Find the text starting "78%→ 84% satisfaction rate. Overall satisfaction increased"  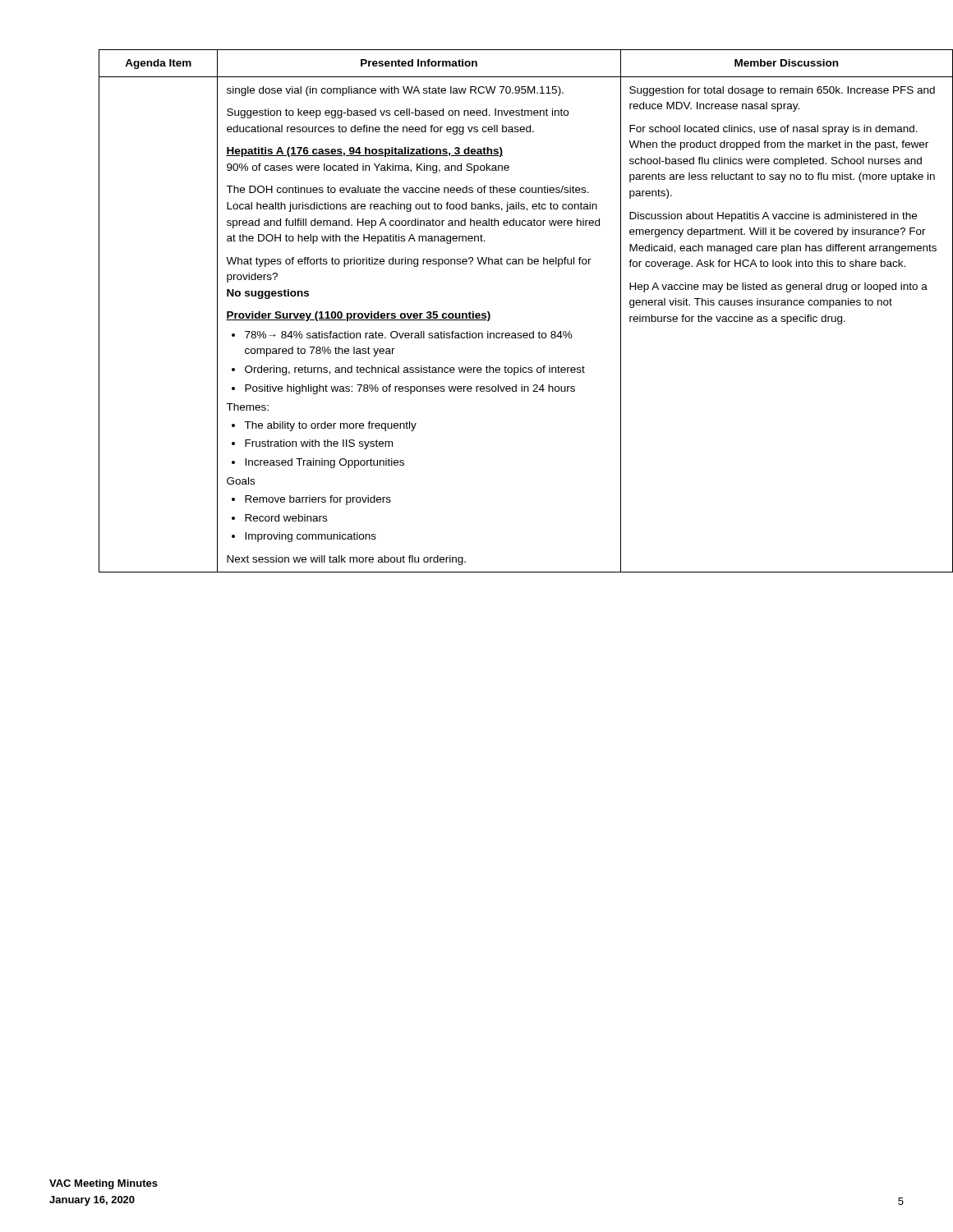coord(408,343)
